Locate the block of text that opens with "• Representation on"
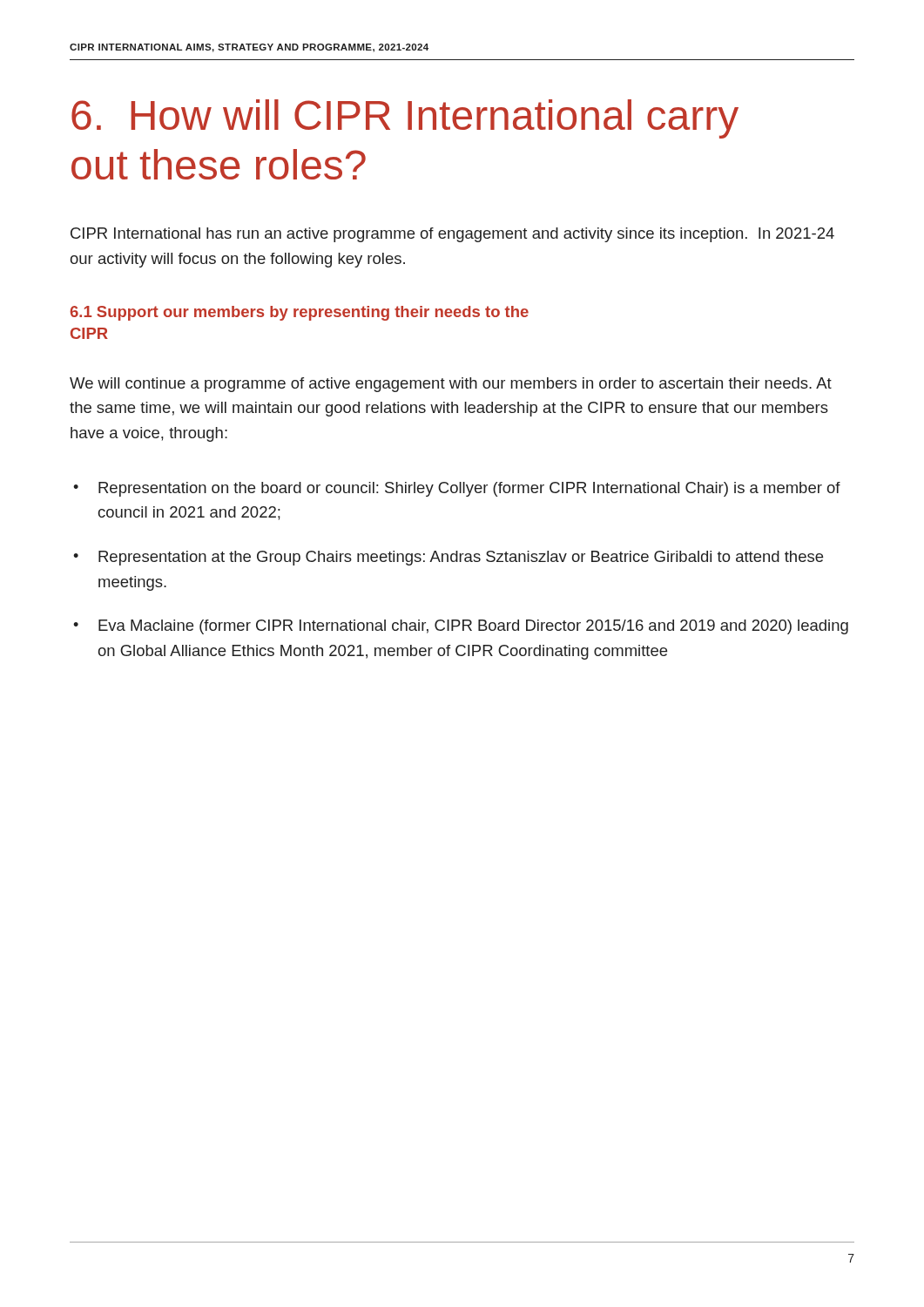 (x=462, y=500)
